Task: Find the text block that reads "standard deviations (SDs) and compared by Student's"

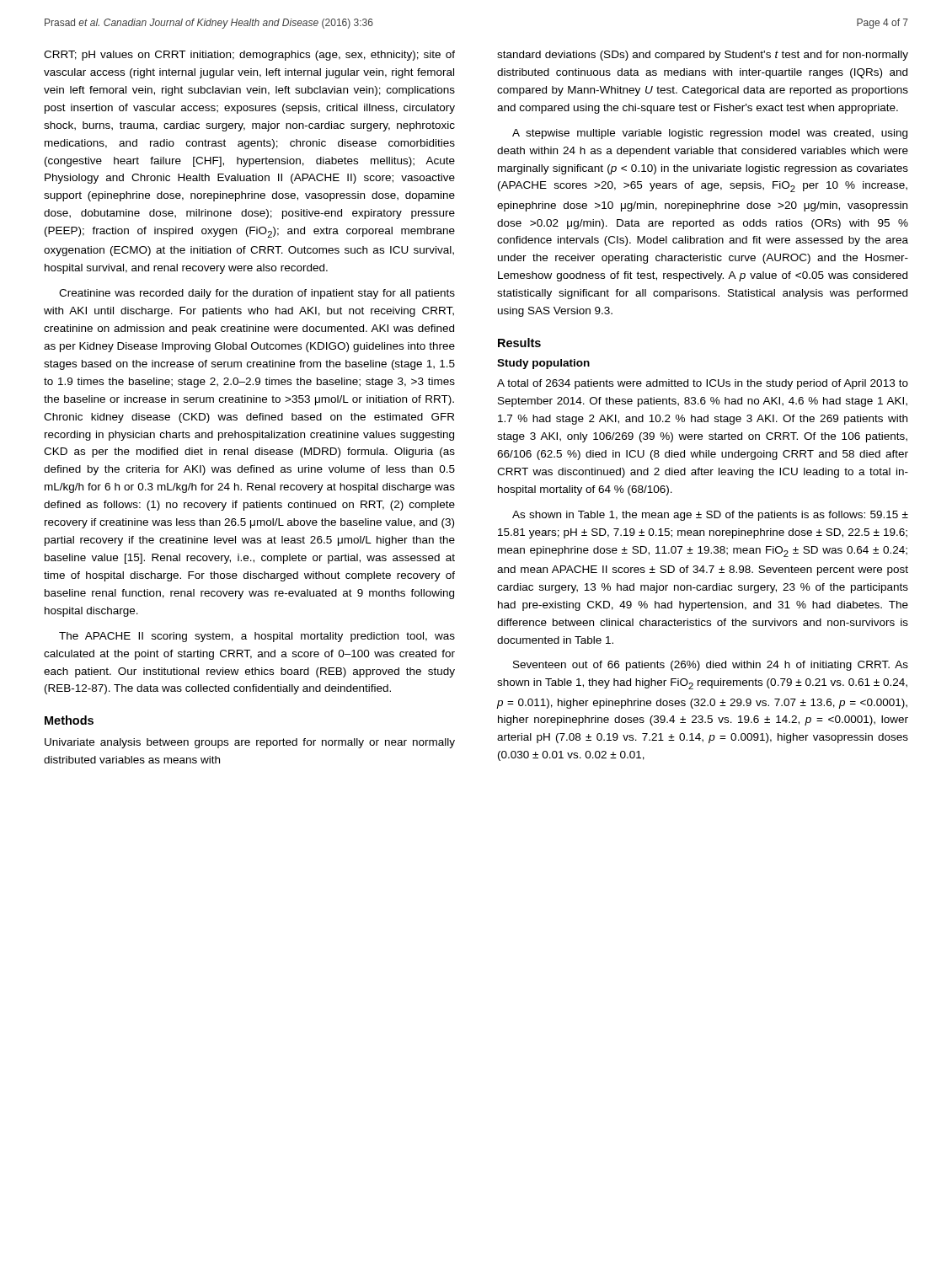Action: (703, 82)
